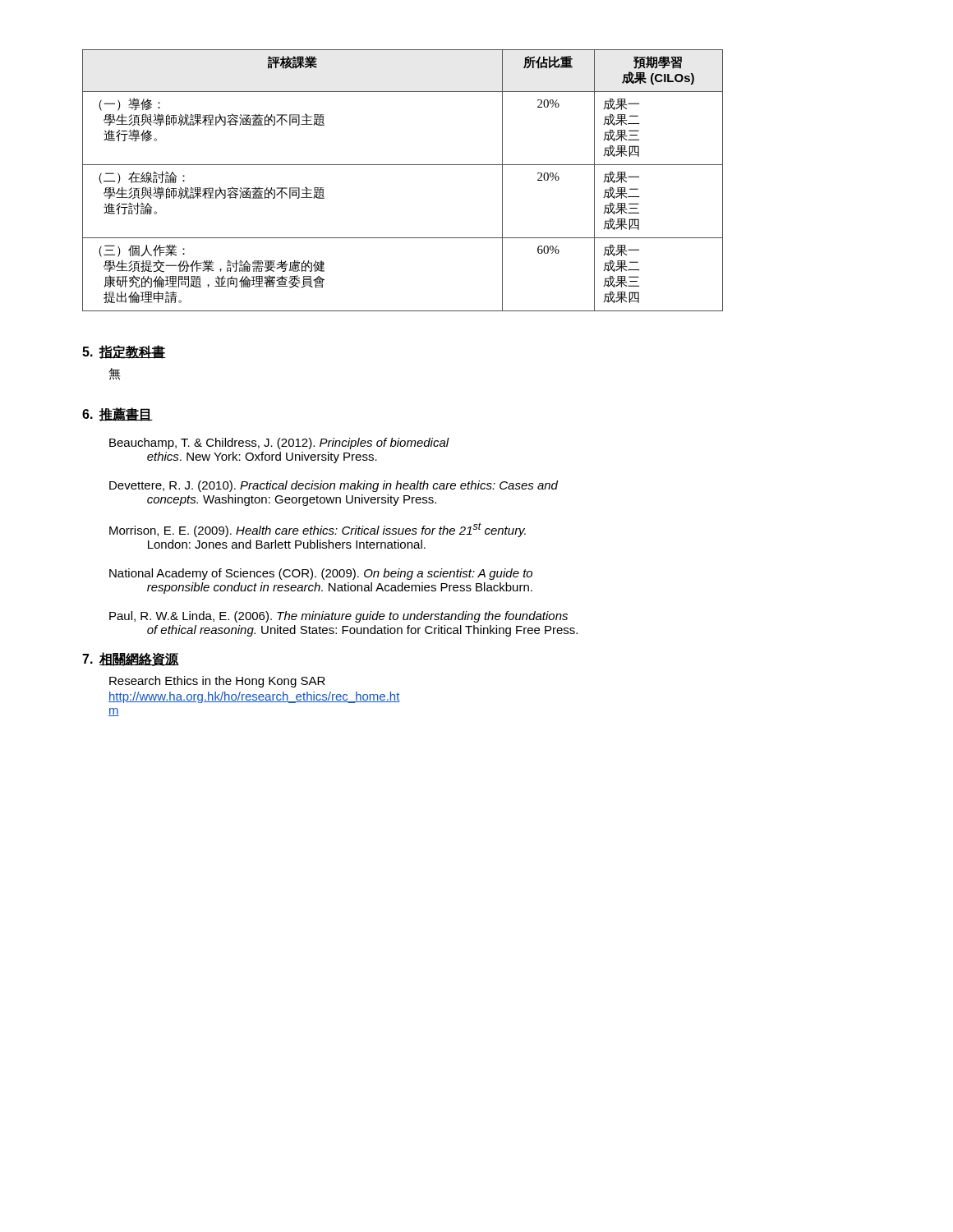953x1232 pixels.
Task: Click the passage that begins "National Academy of Sciences"
Action: point(321,580)
